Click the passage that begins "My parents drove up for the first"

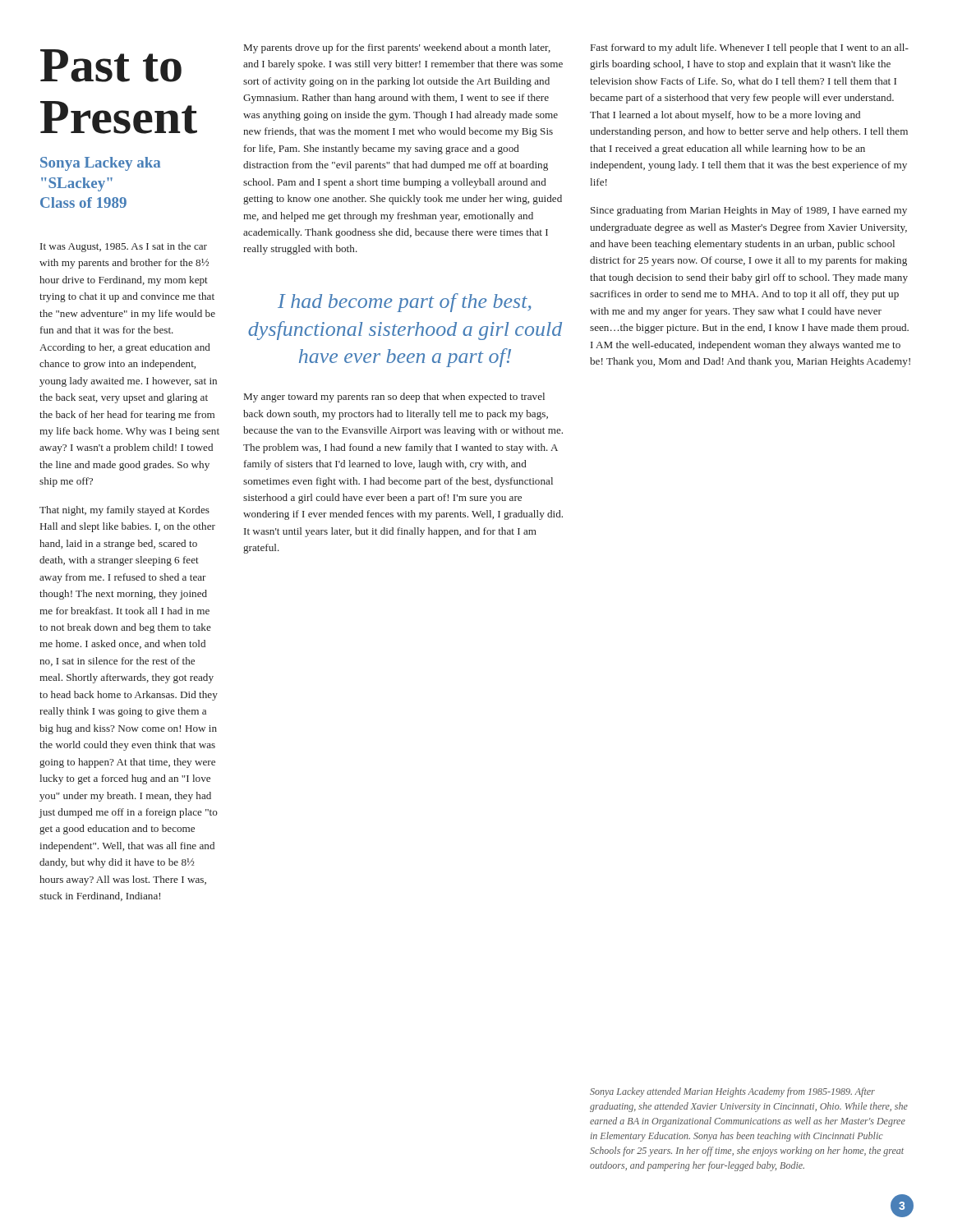click(x=403, y=148)
